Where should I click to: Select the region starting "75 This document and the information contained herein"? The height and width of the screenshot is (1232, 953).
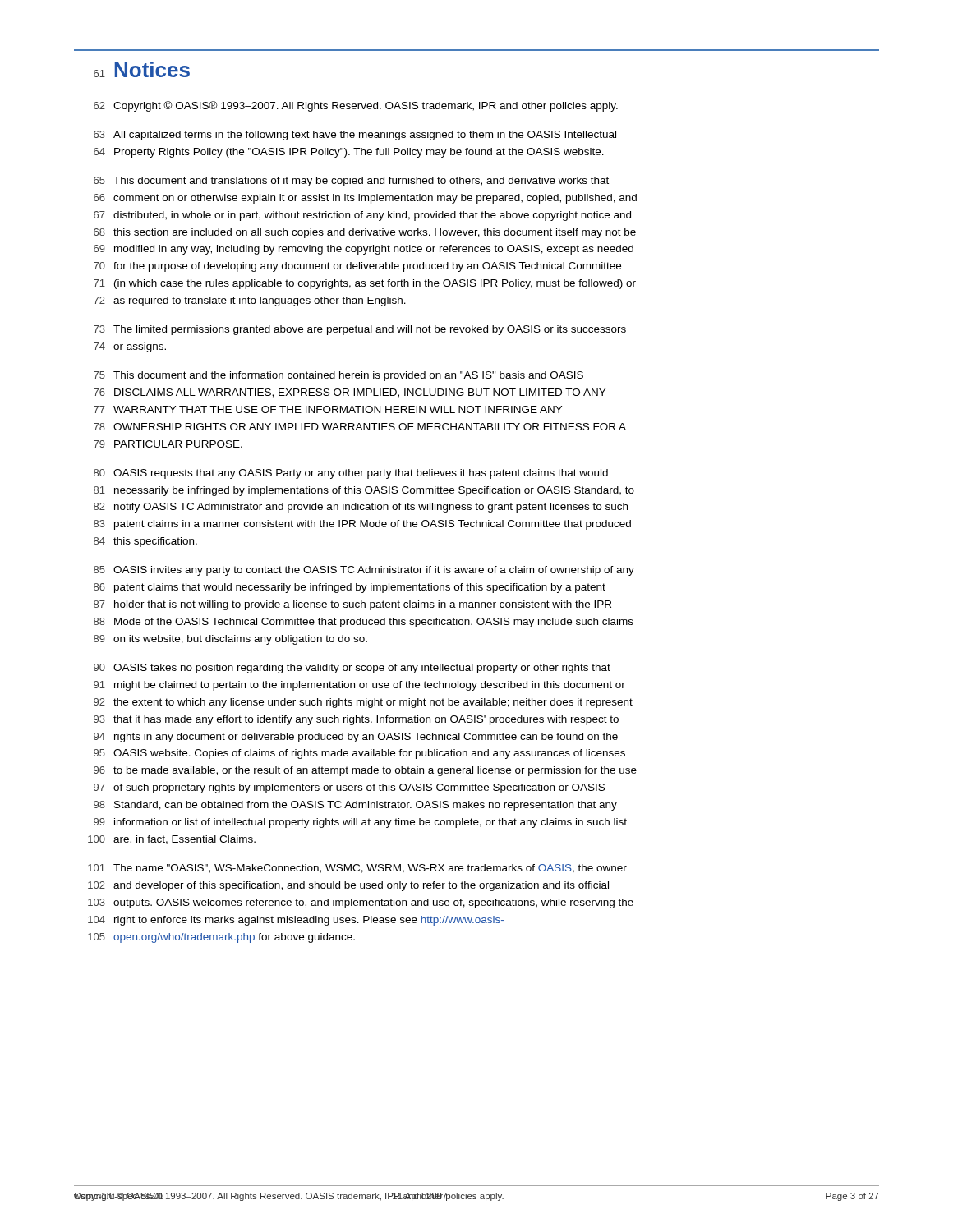(476, 410)
